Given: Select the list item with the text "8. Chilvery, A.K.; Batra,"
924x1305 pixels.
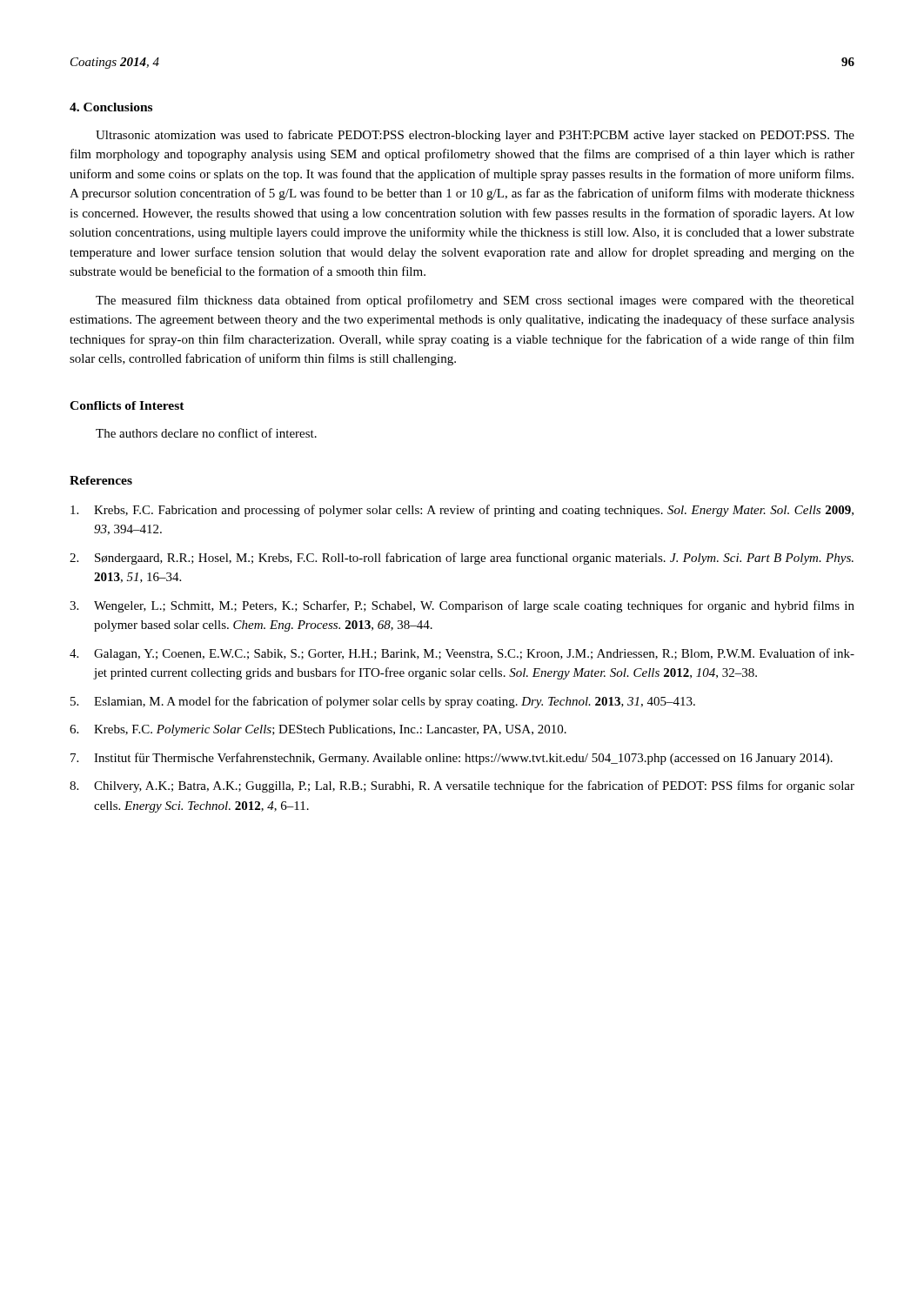Looking at the screenshot, I should pos(462,796).
